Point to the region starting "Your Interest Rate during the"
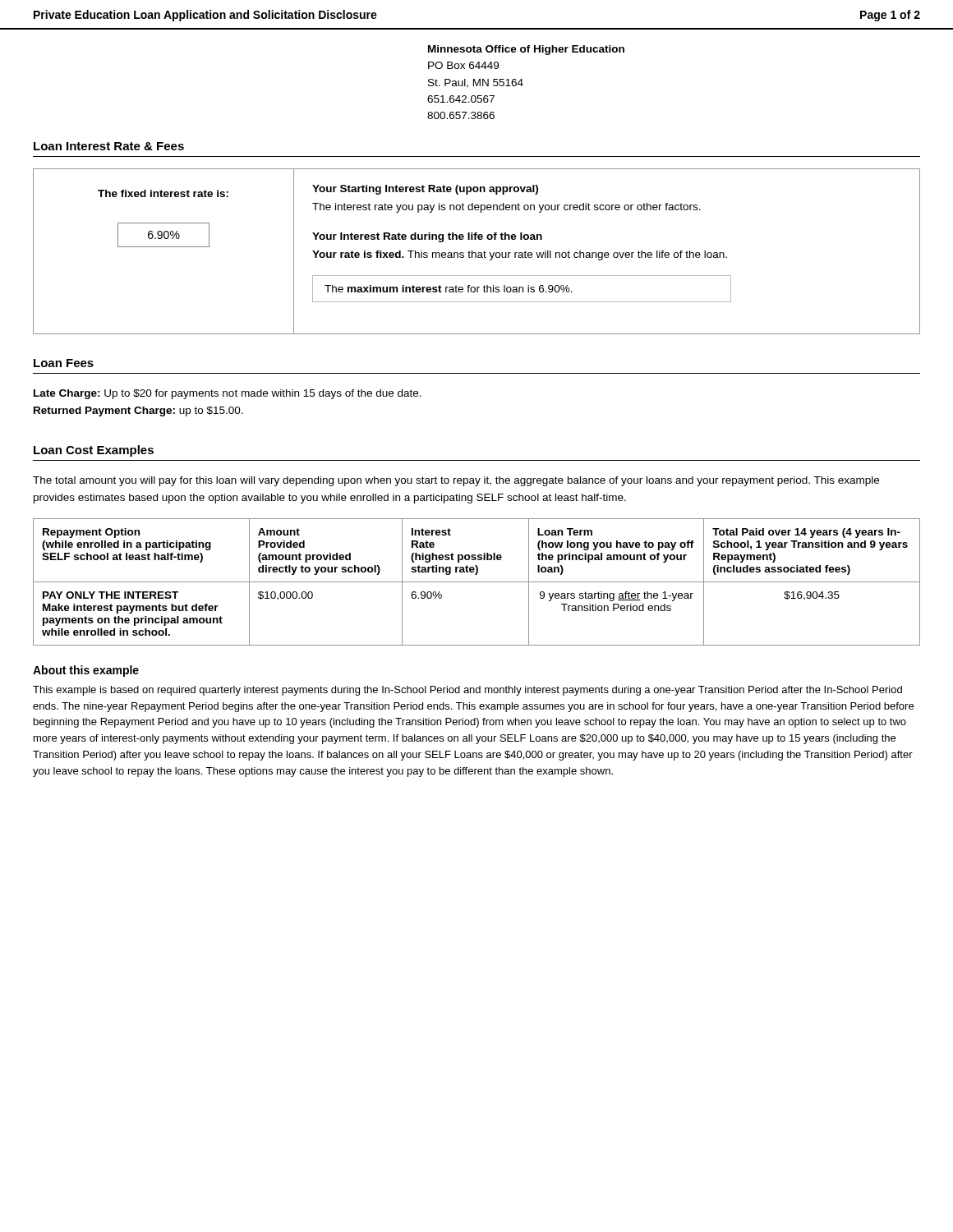953x1232 pixels. (607, 246)
